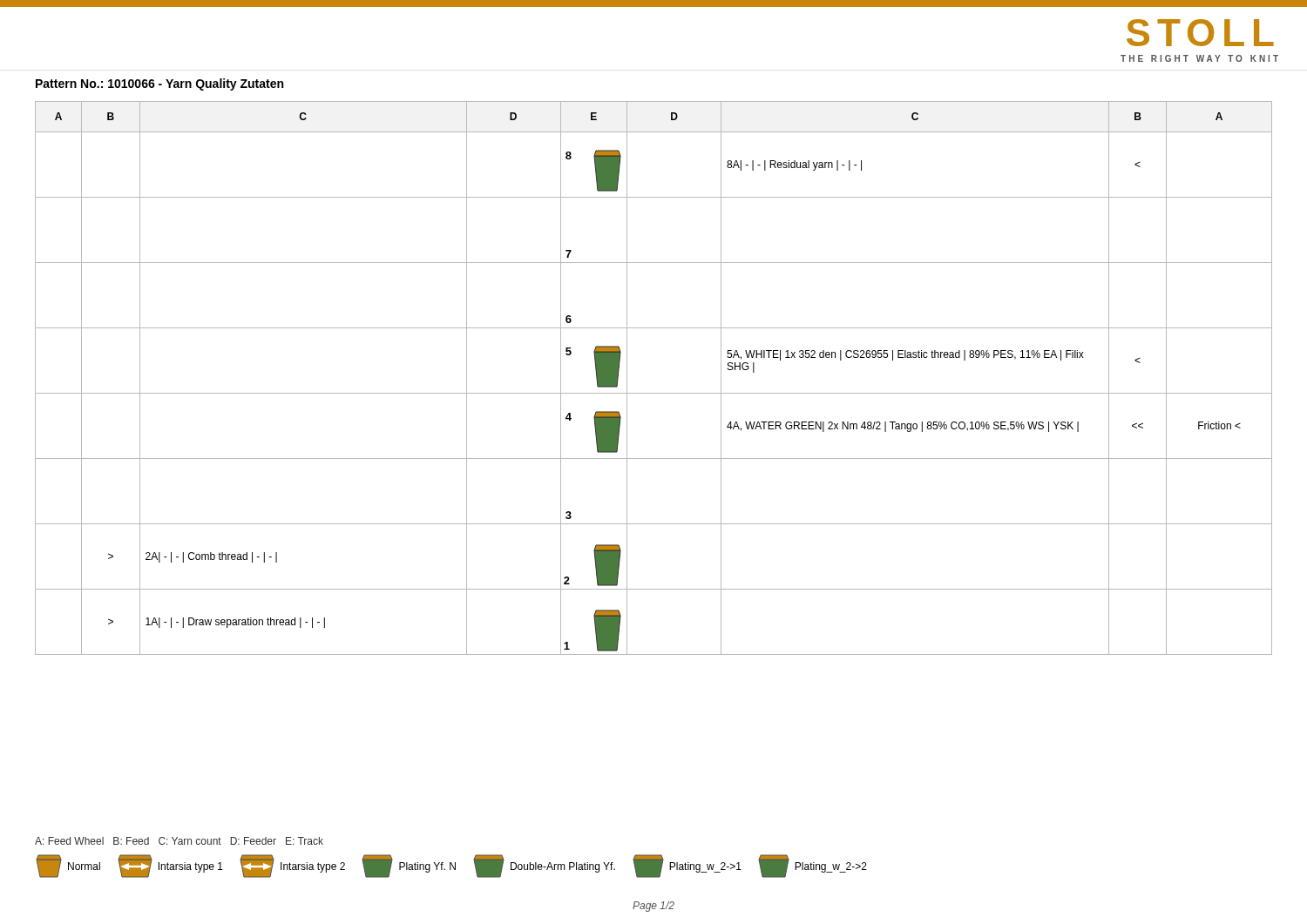
Task: Point to the passage starting "Double-Arm Plating Yf."
Action: point(544,867)
